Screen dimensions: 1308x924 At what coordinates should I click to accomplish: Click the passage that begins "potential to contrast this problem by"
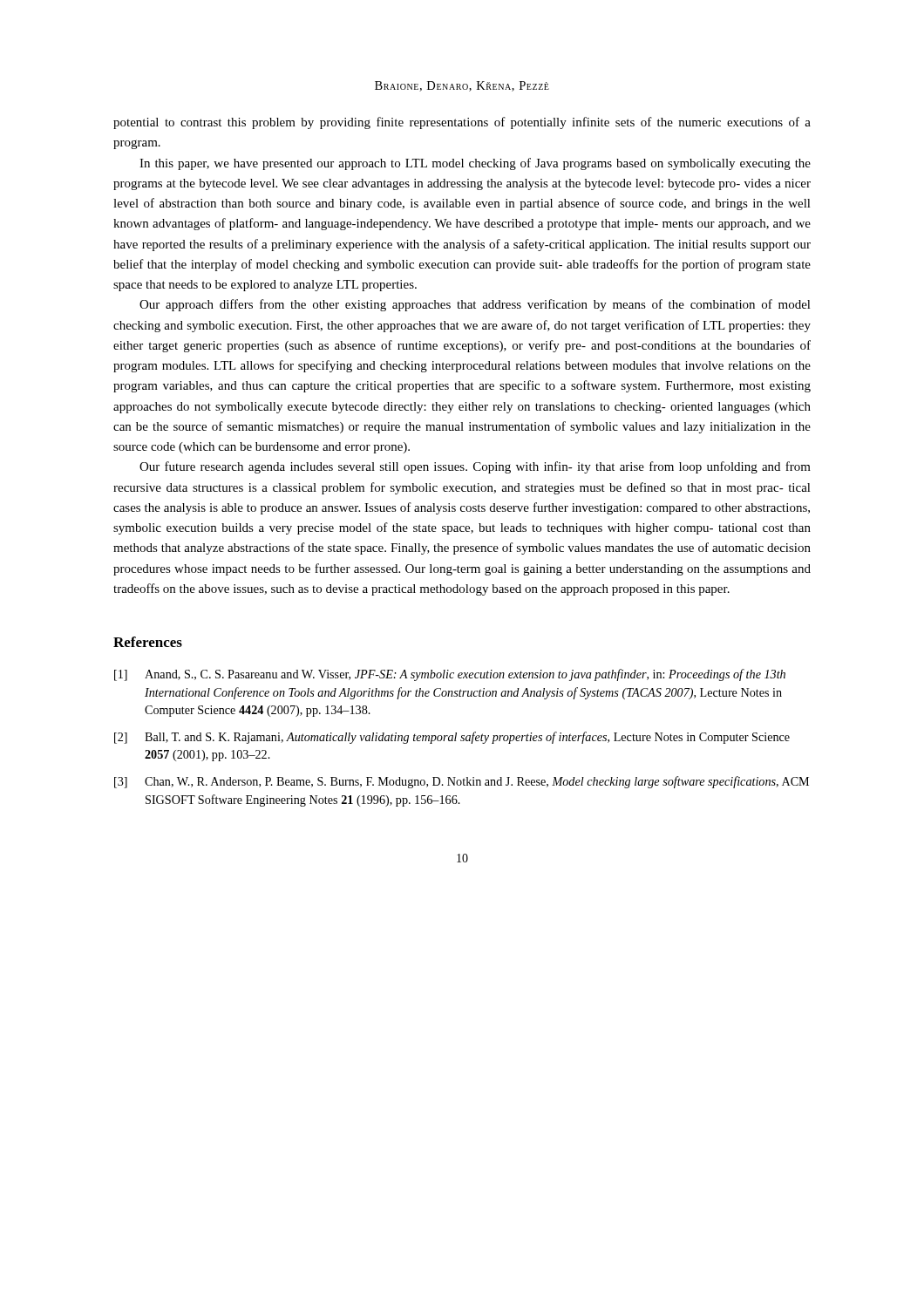(x=462, y=356)
